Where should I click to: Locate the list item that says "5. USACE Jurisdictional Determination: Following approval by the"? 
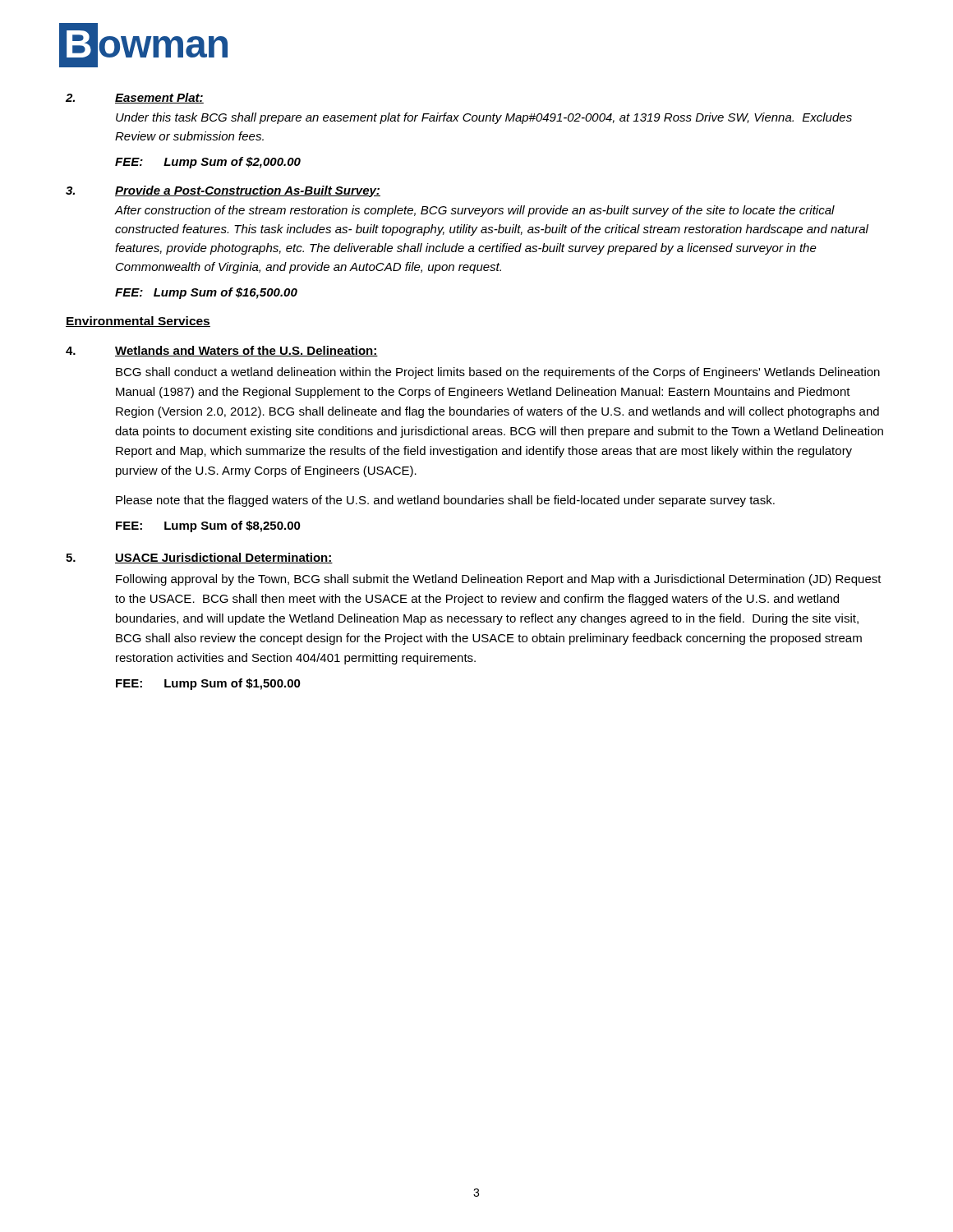point(476,609)
